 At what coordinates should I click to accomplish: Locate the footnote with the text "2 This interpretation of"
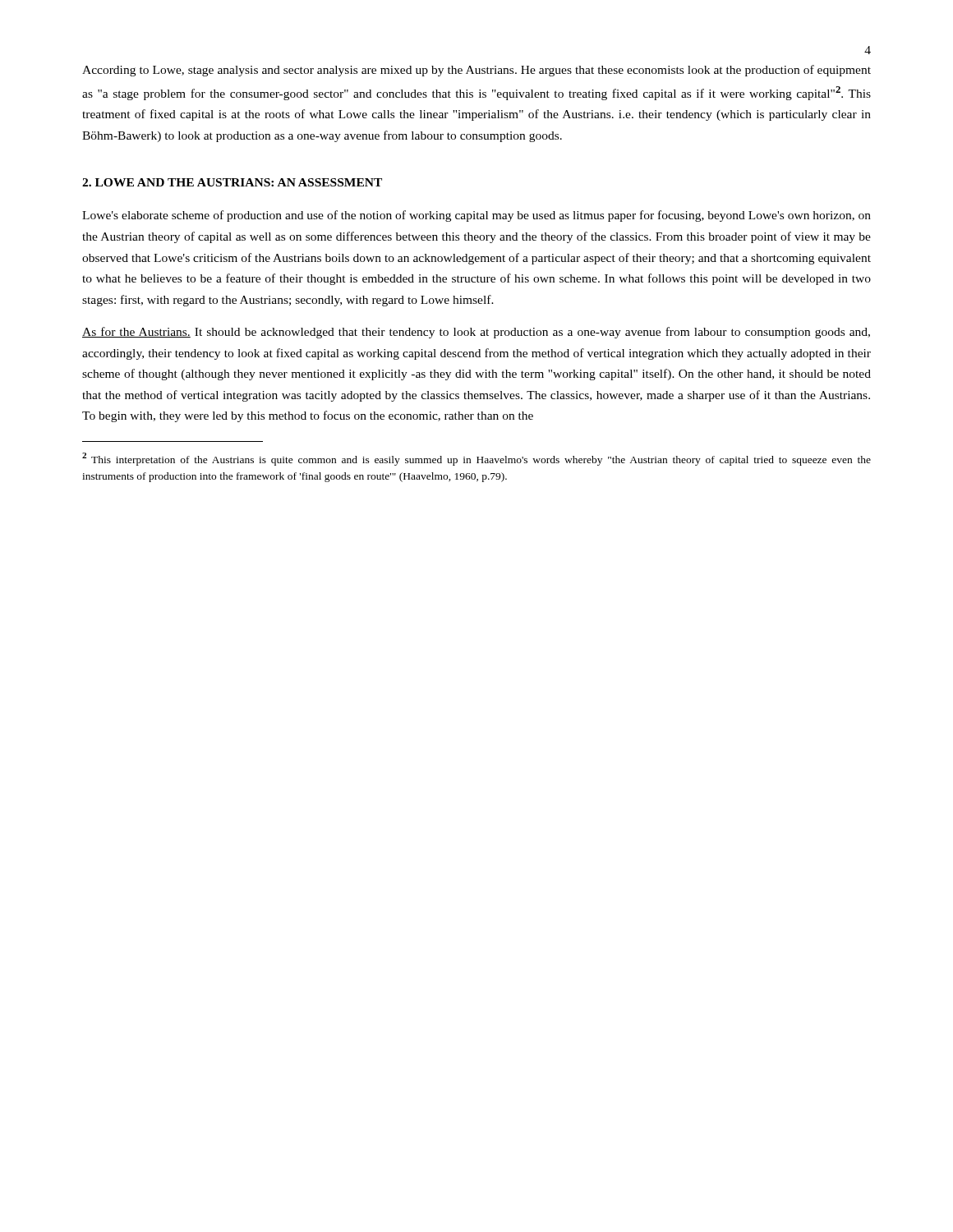[476, 466]
